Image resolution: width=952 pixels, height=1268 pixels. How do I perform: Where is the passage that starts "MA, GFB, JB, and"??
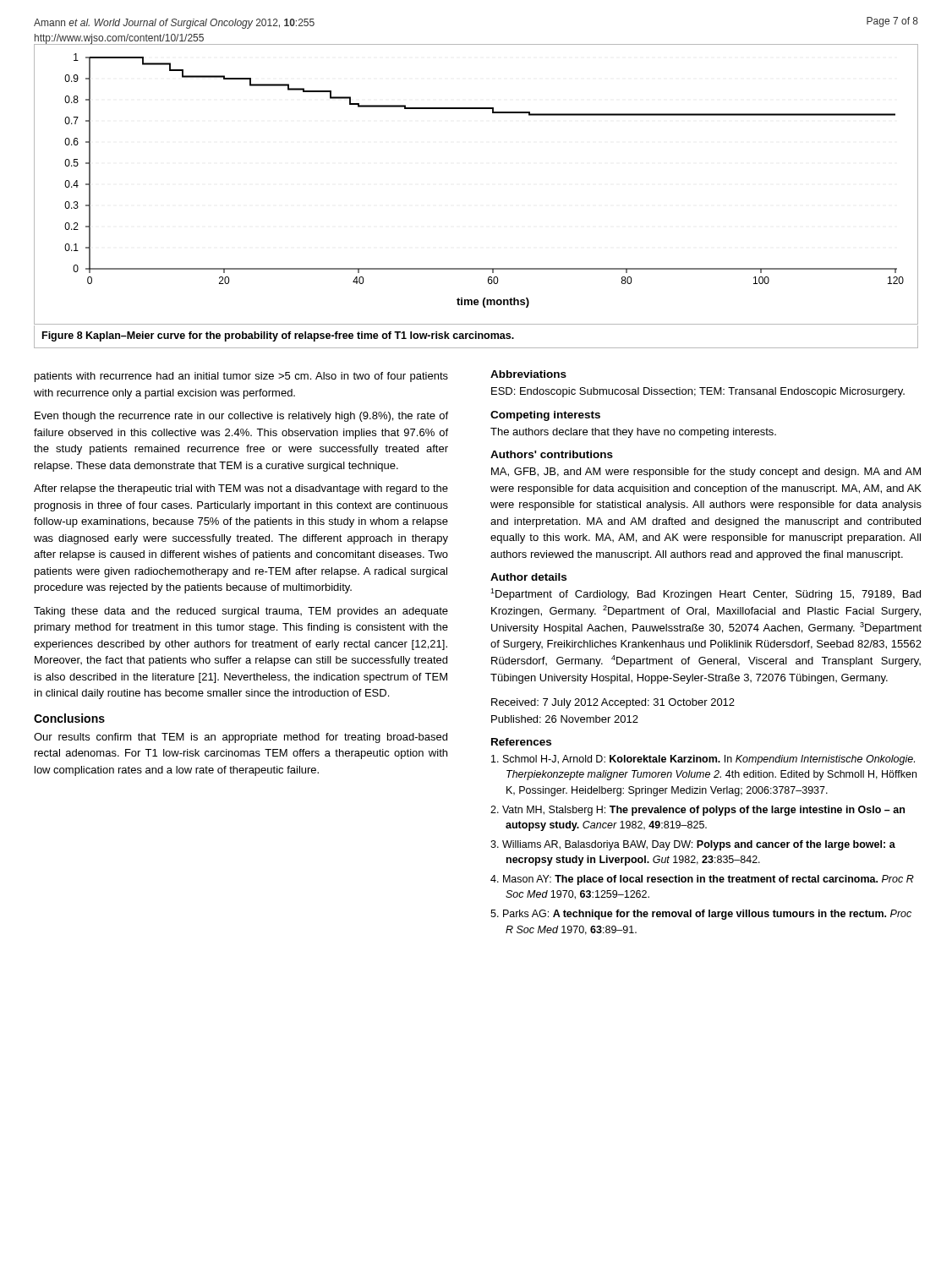706,513
